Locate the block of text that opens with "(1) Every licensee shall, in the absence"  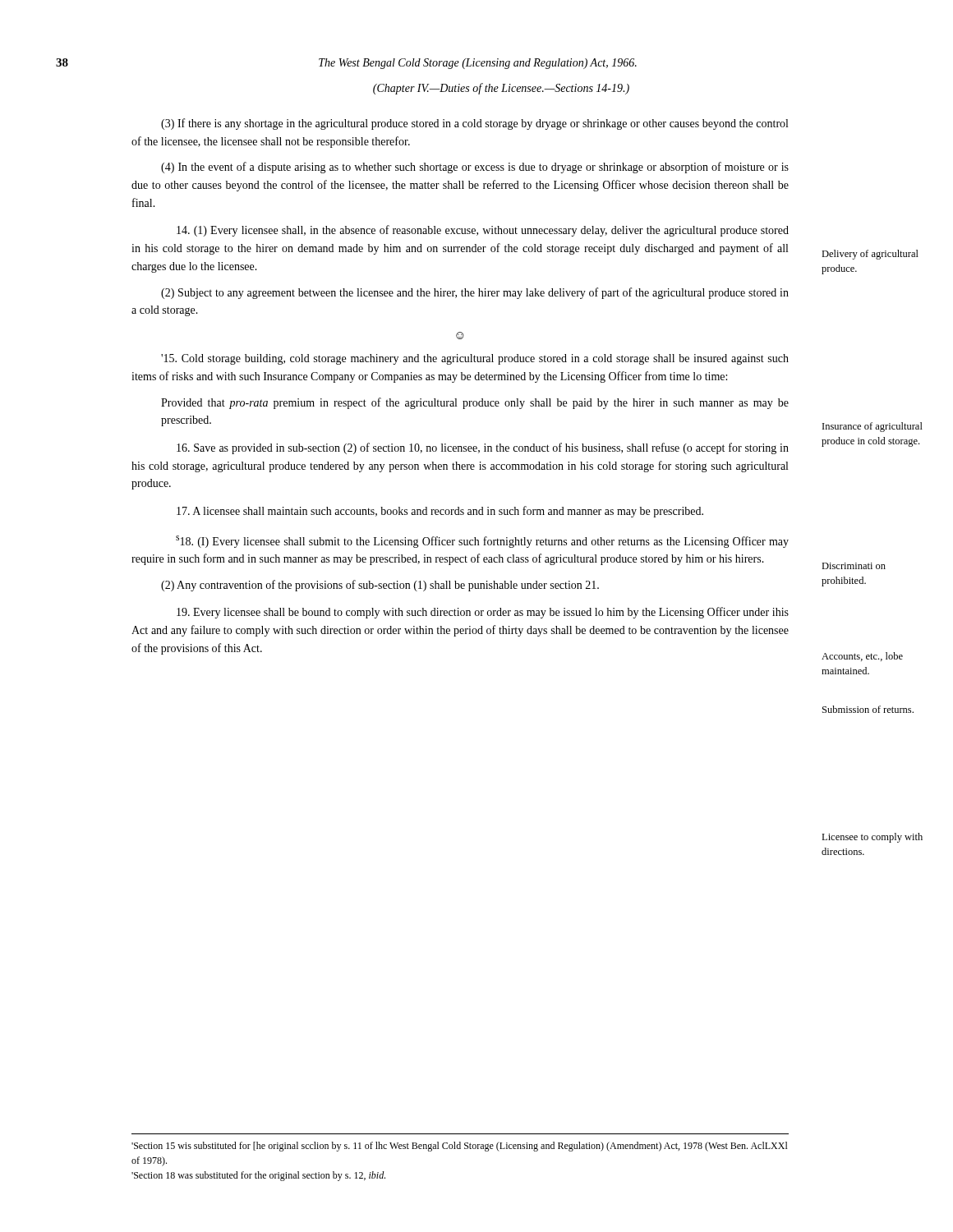click(x=460, y=249)
